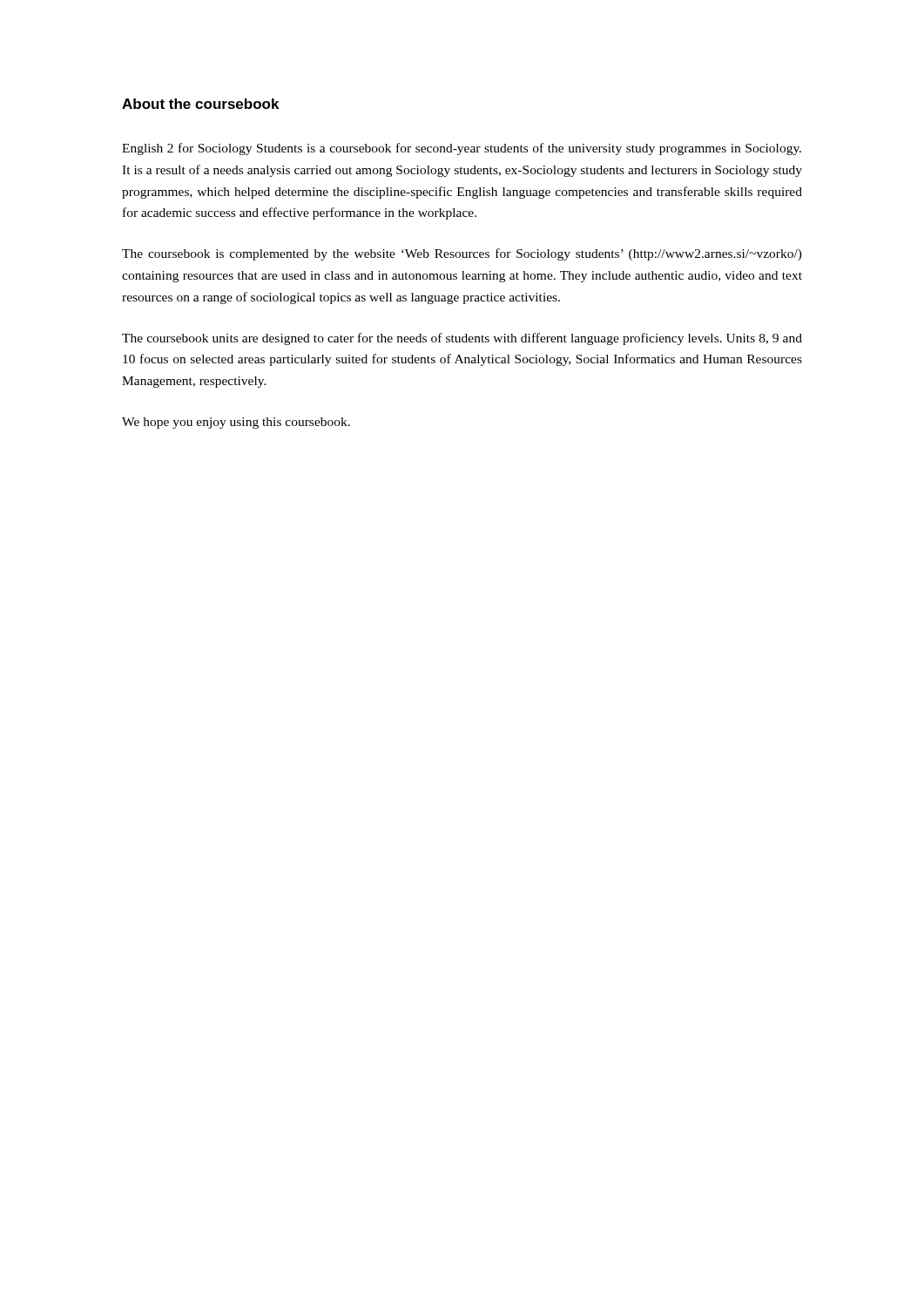The width and height of the screenshot is (924, 1307).
Task: Point to "About the coursebook"
Action: (x=201, y=104)
